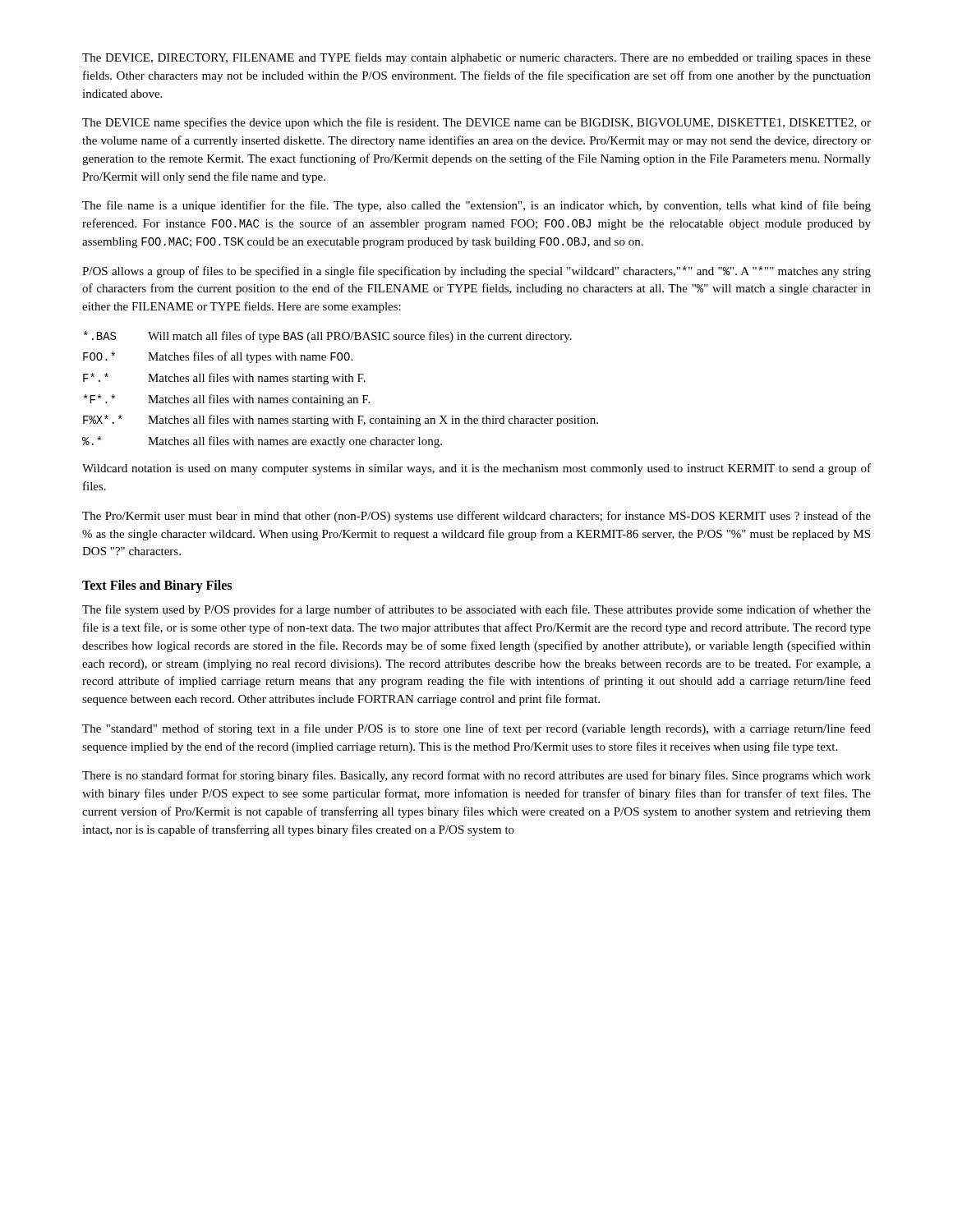The width and height of the screenshot is (953, 1232).
Task: Click the passage that begins "%.* Matches all files with"
Action: point(262,442)
